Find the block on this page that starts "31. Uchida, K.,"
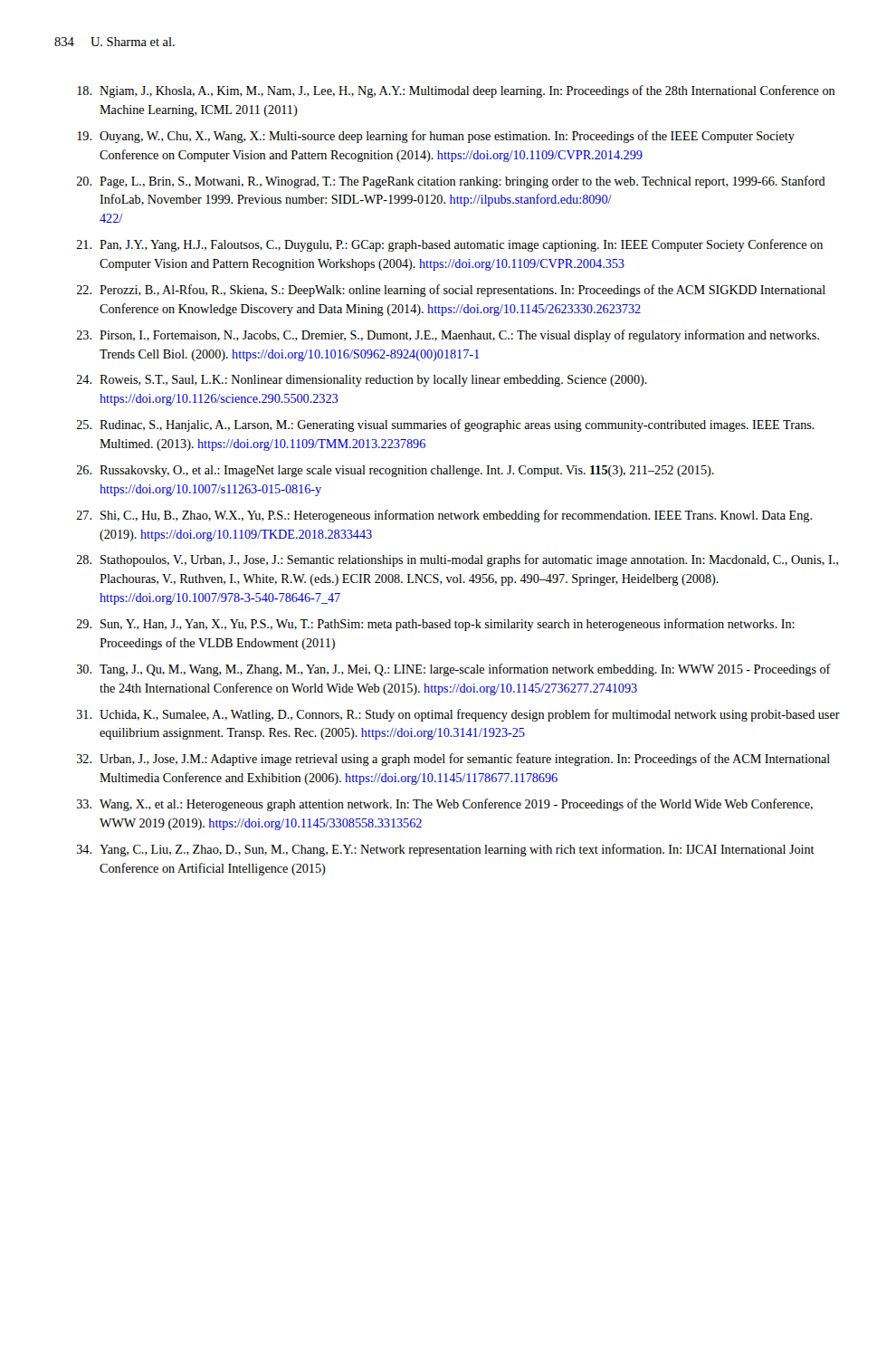The height and width of the screenshot is (1358, 896). [x=448, y=724]
